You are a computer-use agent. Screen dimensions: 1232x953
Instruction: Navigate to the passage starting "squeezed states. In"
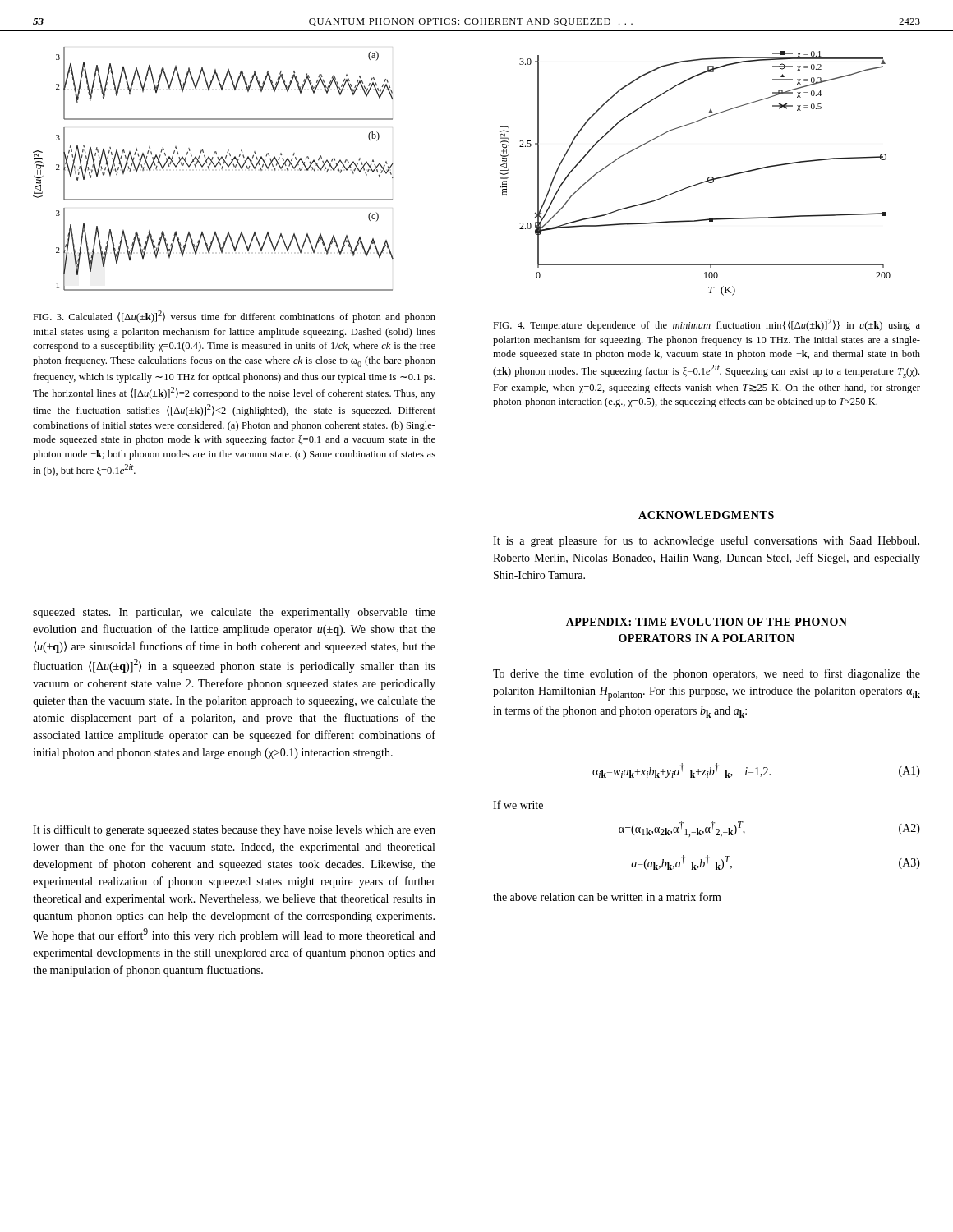pos(234,682)
